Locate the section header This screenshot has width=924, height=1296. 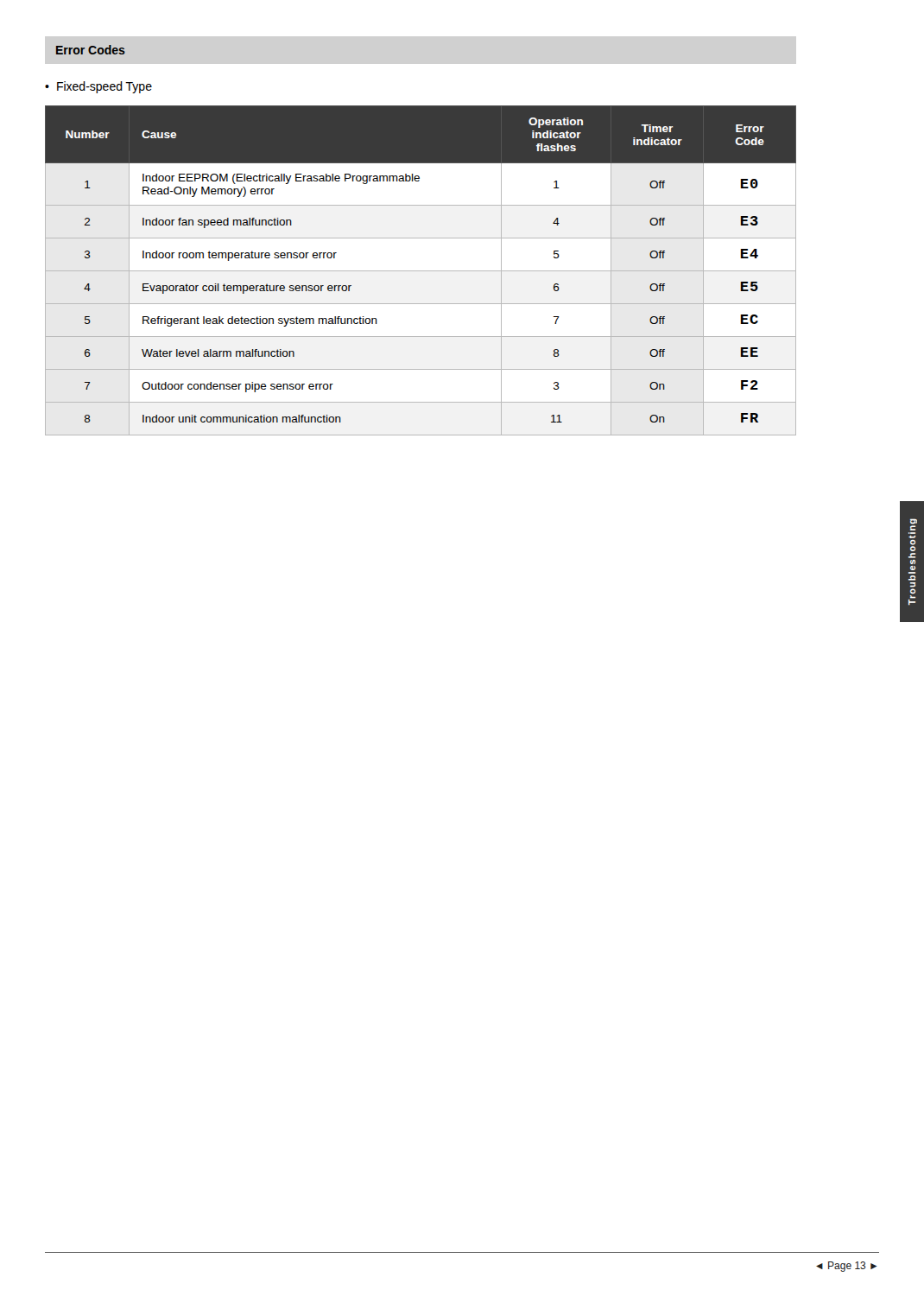pyautogui.click(x=90, y=50)
